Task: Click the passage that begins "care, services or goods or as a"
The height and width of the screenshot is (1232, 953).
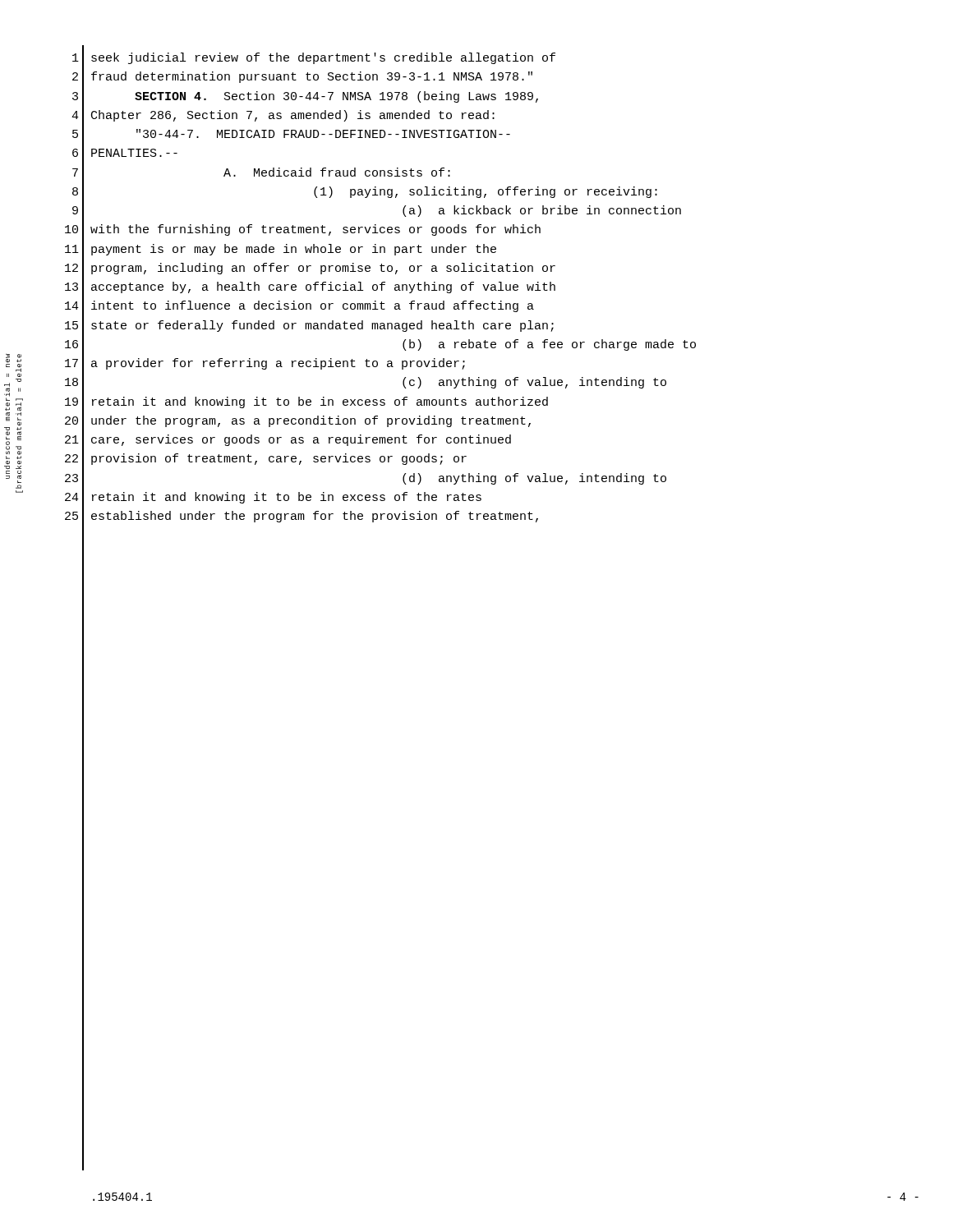Action: pyautogui.click(x=301, y=441)
